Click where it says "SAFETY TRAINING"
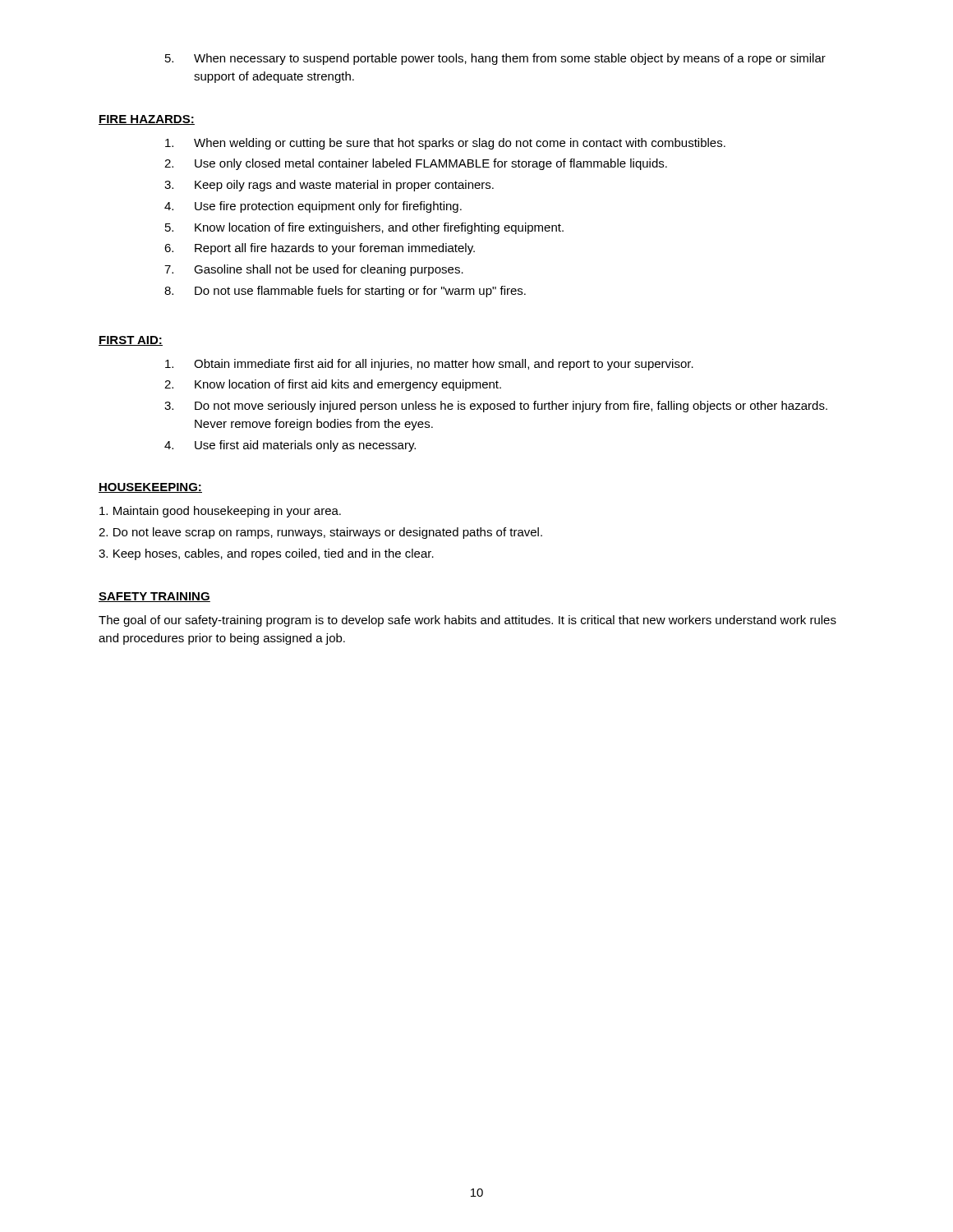The height and width of the screenshot is (1232, 953). (x=154, y=595)
